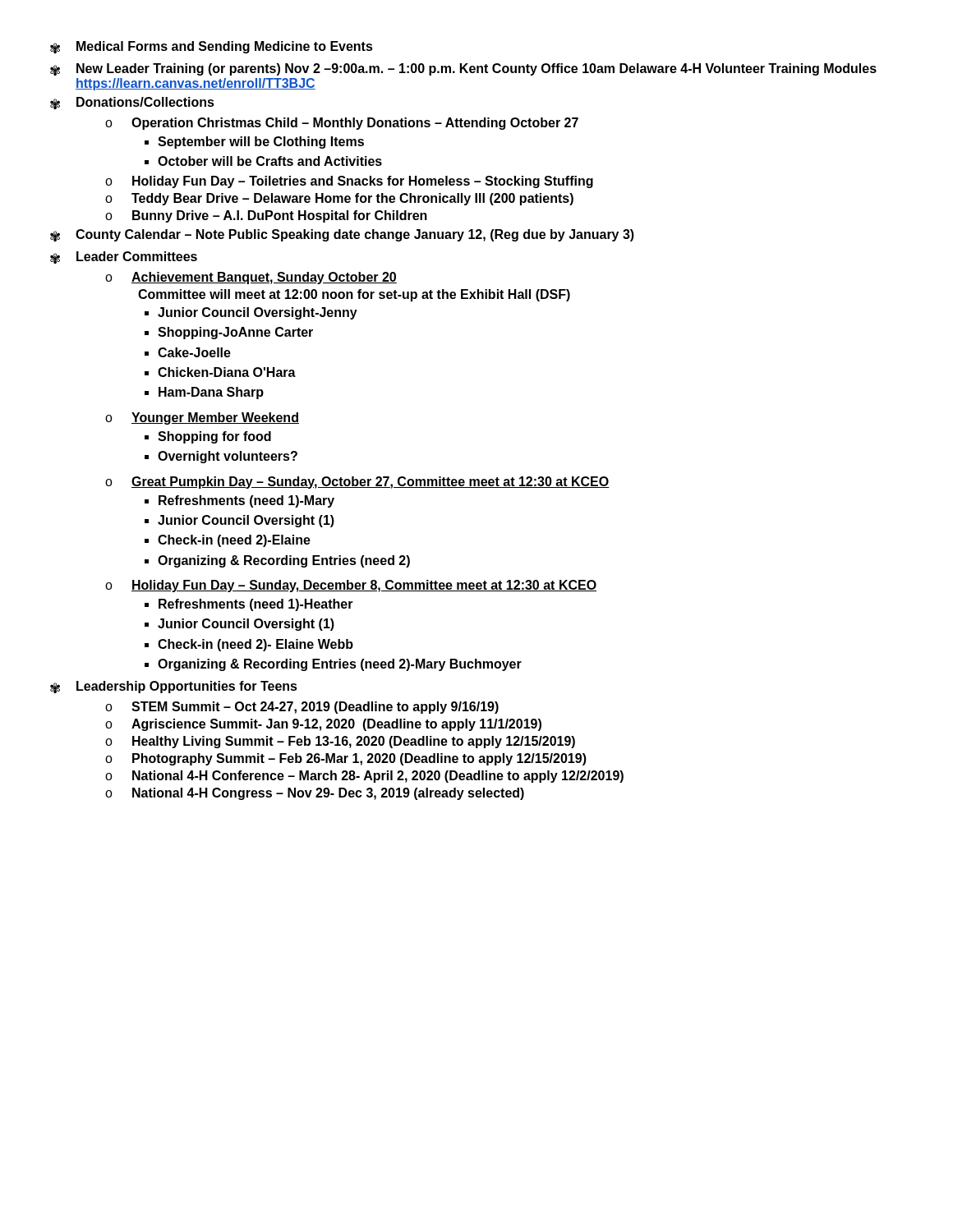This screenshot has width=953, height=1232.
Task: Find the element starting "✾ Donations/Collections"
Action: pyautogui.click(x=132, y=103)
